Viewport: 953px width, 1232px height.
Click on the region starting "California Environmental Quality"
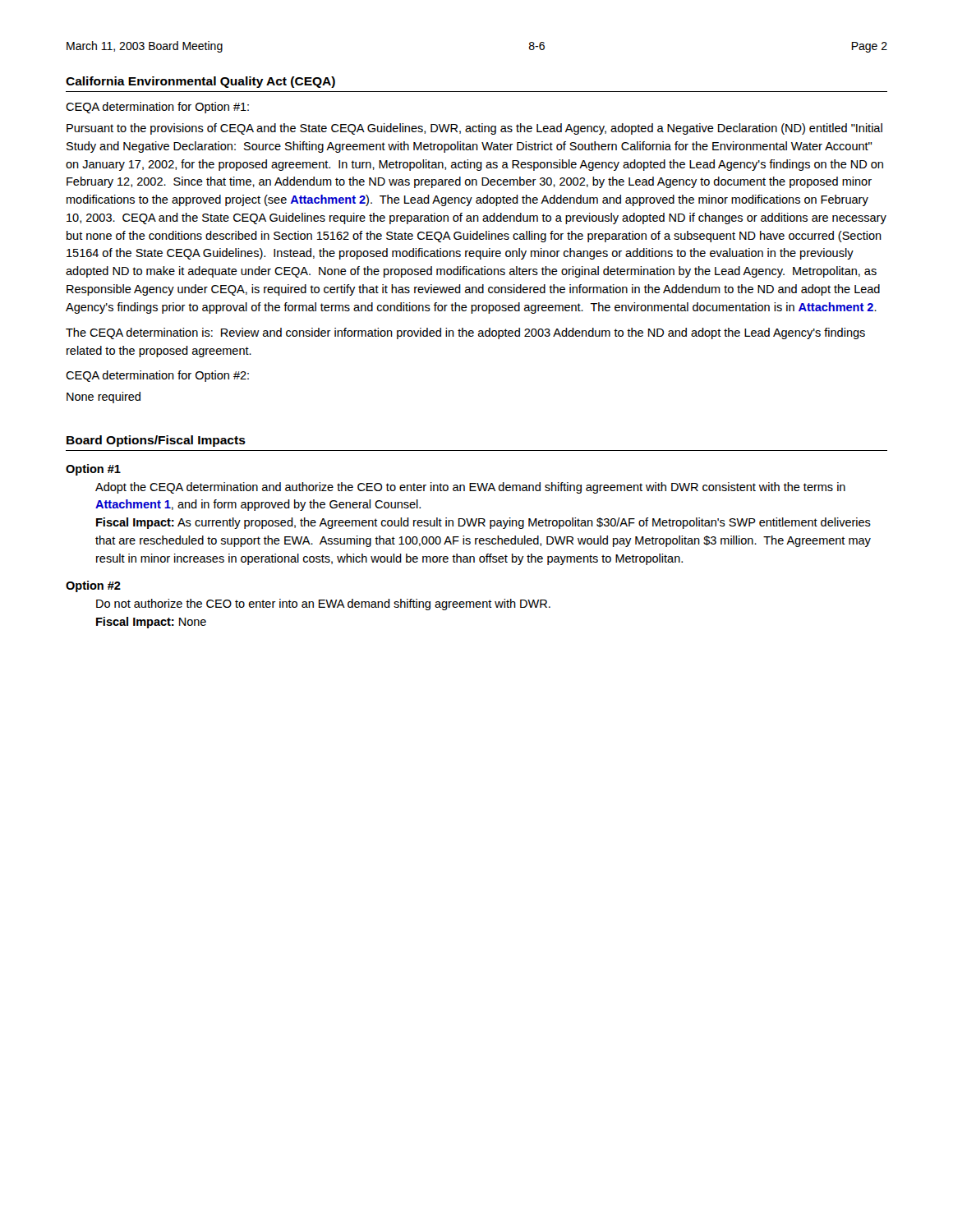point(201,81)
